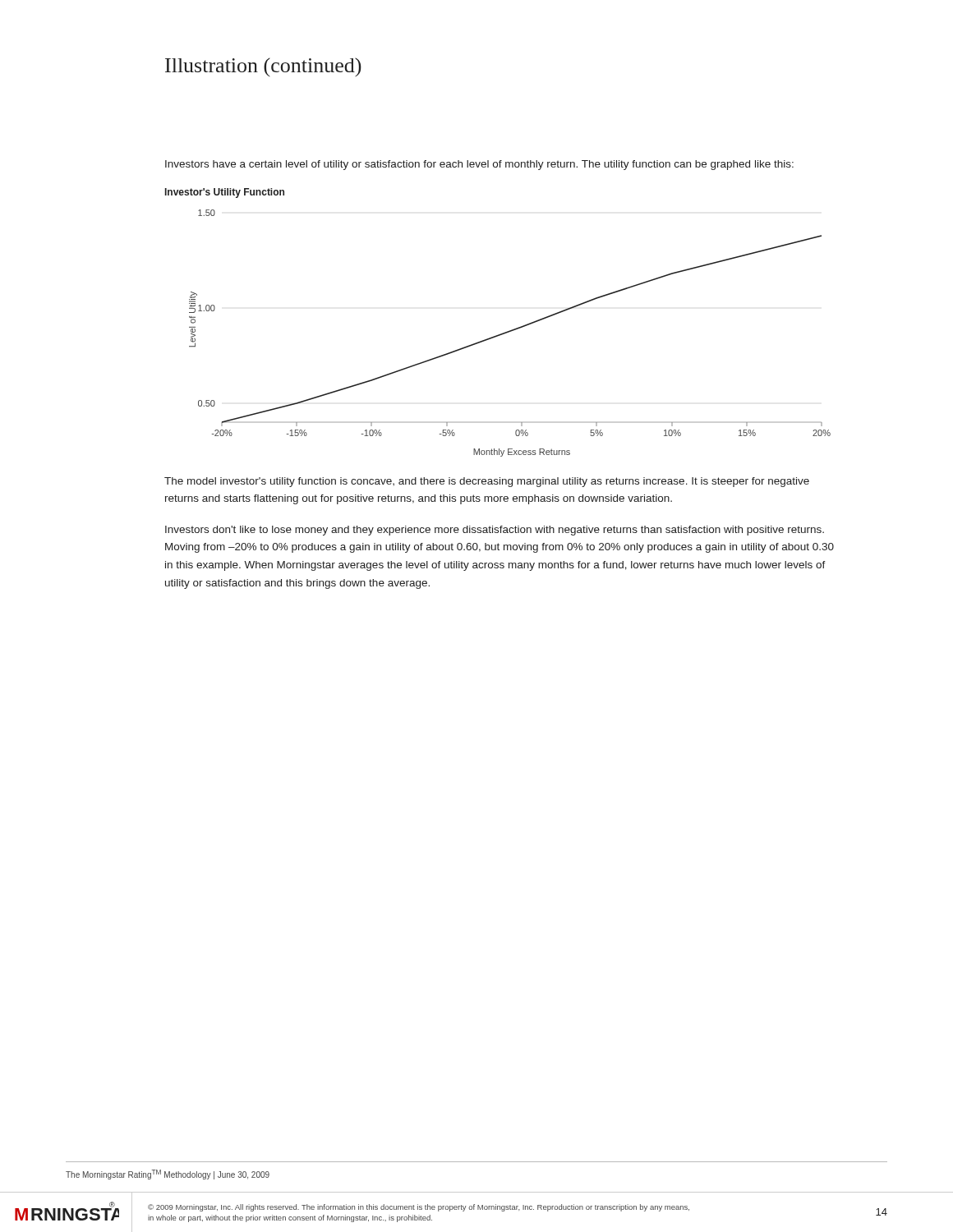The width and height of the screenshot is (953, 1232).
Task: Navigate to the text starting "Investors have a certain level"
Action: pyautogui.click(x=479, y=164)
